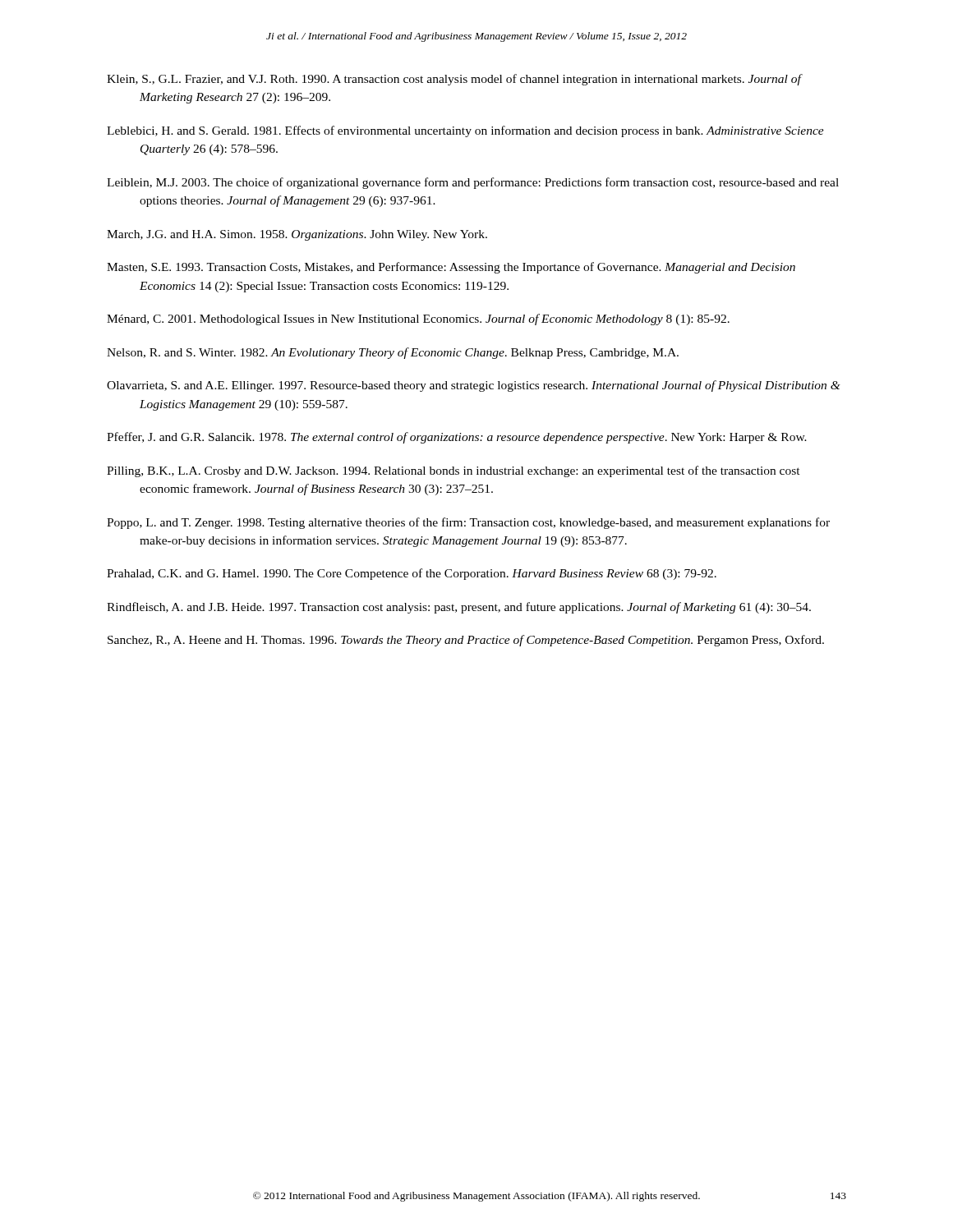The width and height of the screenshot is (953, 1232).
Task: Click on the list item that says "Olavarrieta, S. and A.E. Ellinger. 1997. Resource-based"
Action: 474,394
